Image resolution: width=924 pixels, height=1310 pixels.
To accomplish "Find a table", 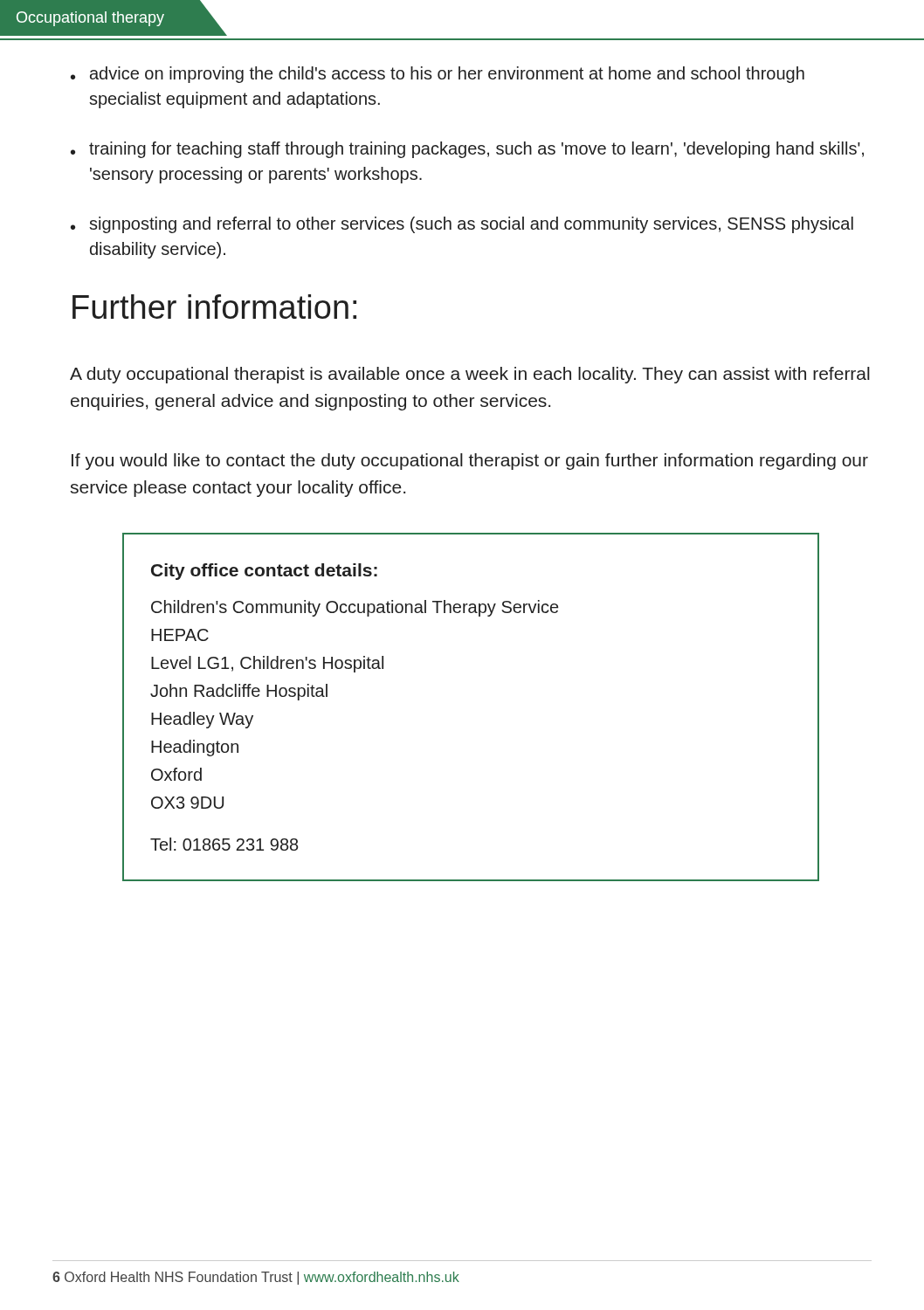I will (x=471, y=707).
